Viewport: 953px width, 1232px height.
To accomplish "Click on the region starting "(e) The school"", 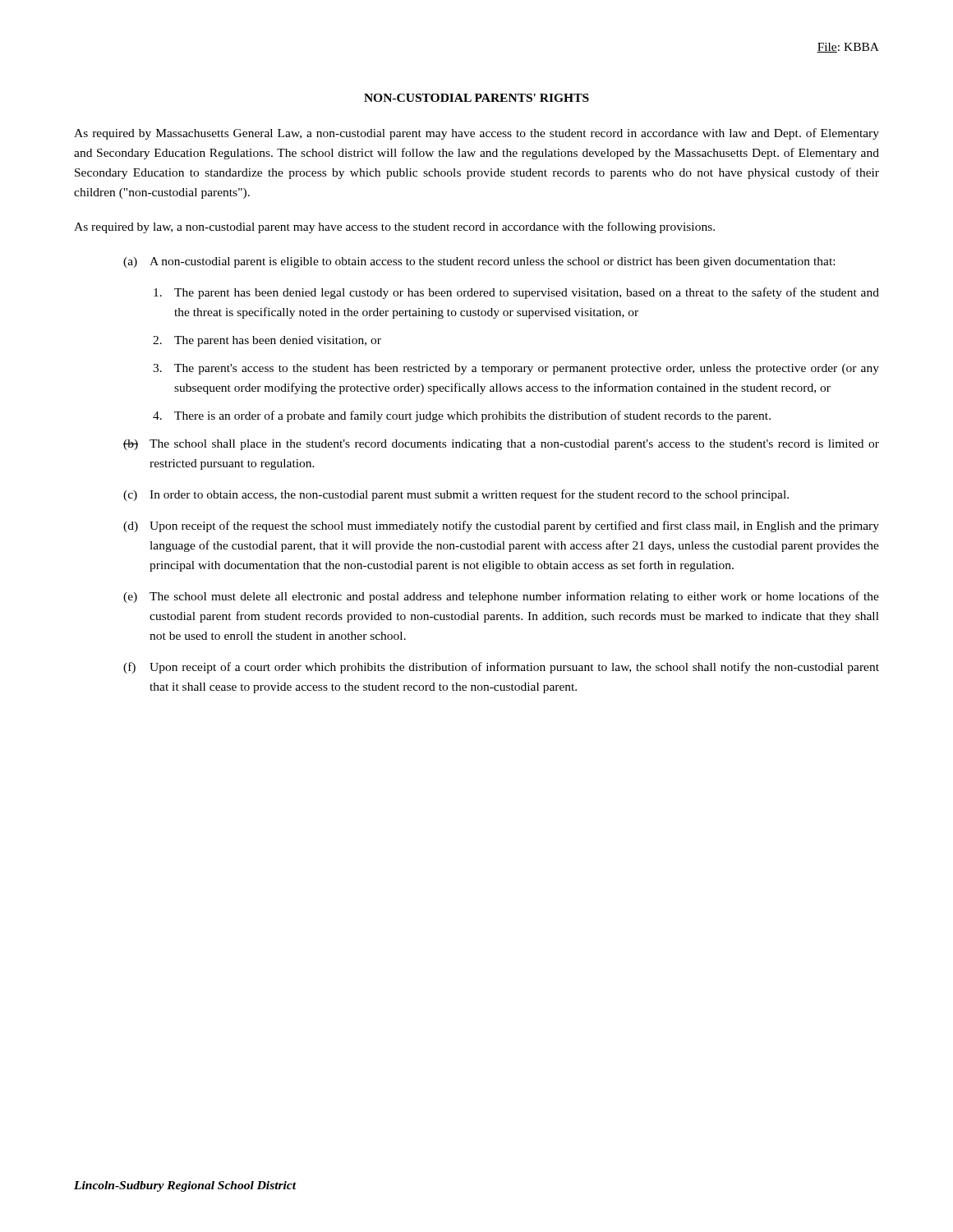I will click(x=501, y=616).
